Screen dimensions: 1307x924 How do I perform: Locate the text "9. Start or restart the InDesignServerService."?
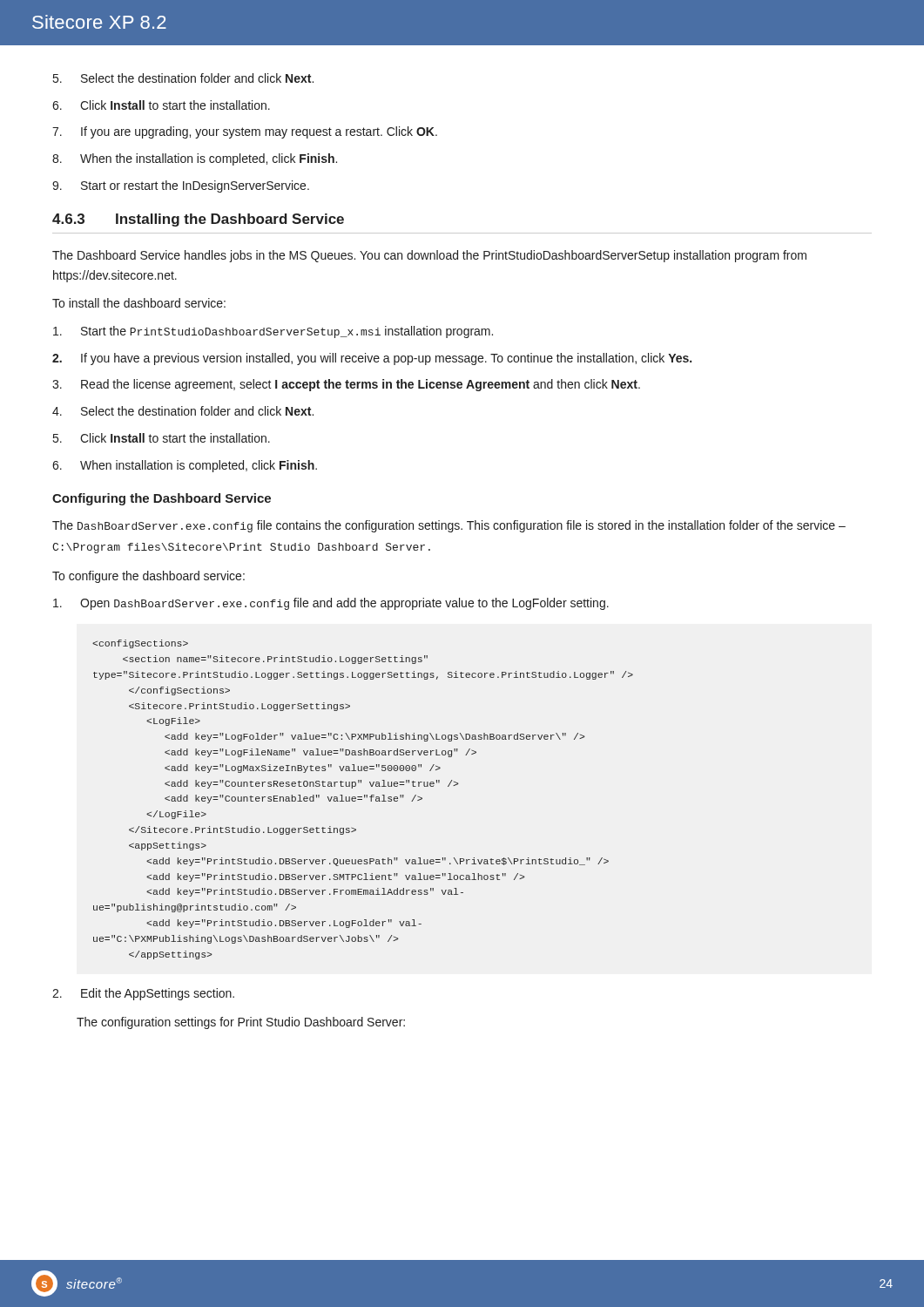(181, 186)
